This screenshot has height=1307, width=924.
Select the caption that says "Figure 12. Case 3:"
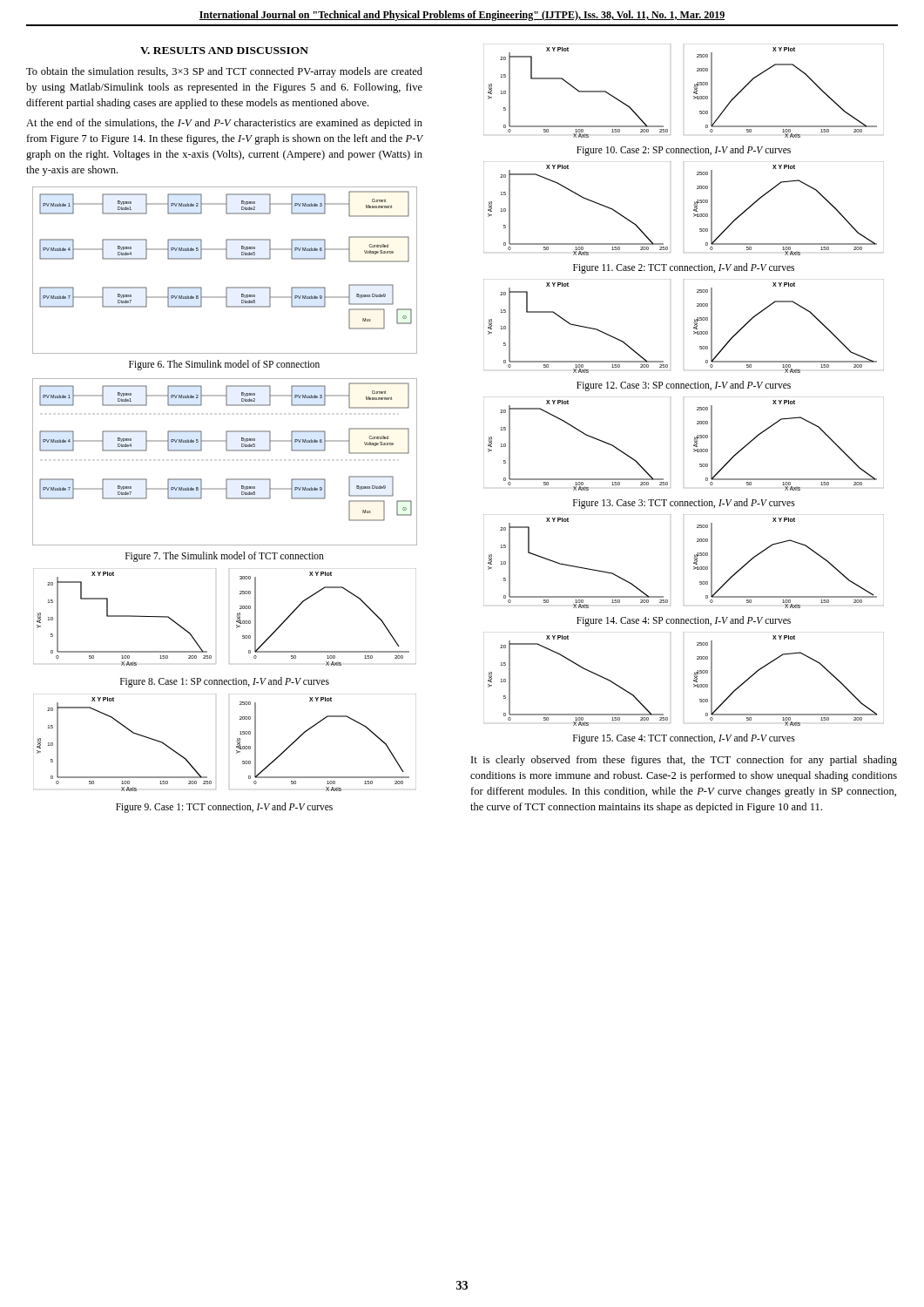point(684,385)
